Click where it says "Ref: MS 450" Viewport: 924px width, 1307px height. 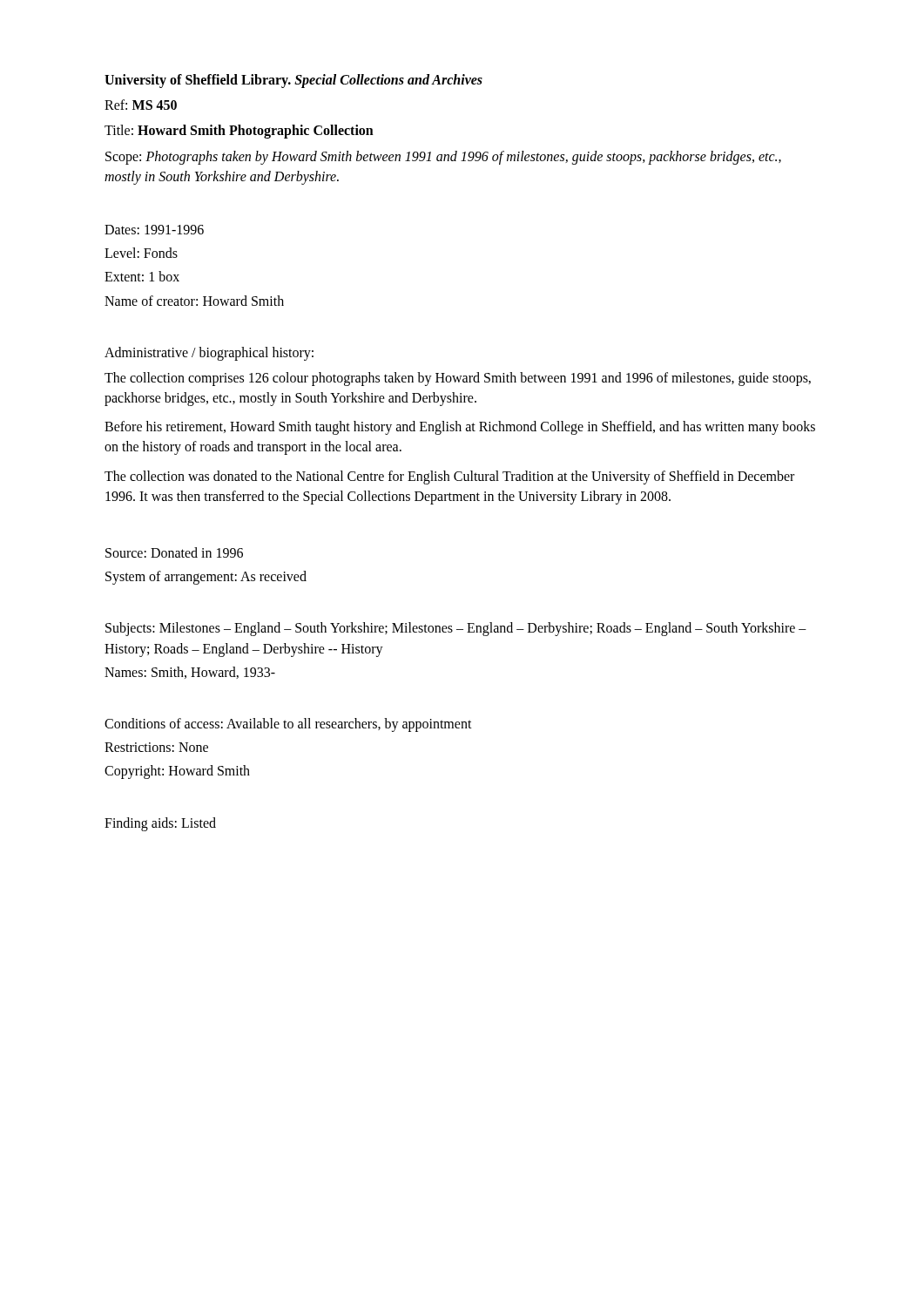pos(141,105)
